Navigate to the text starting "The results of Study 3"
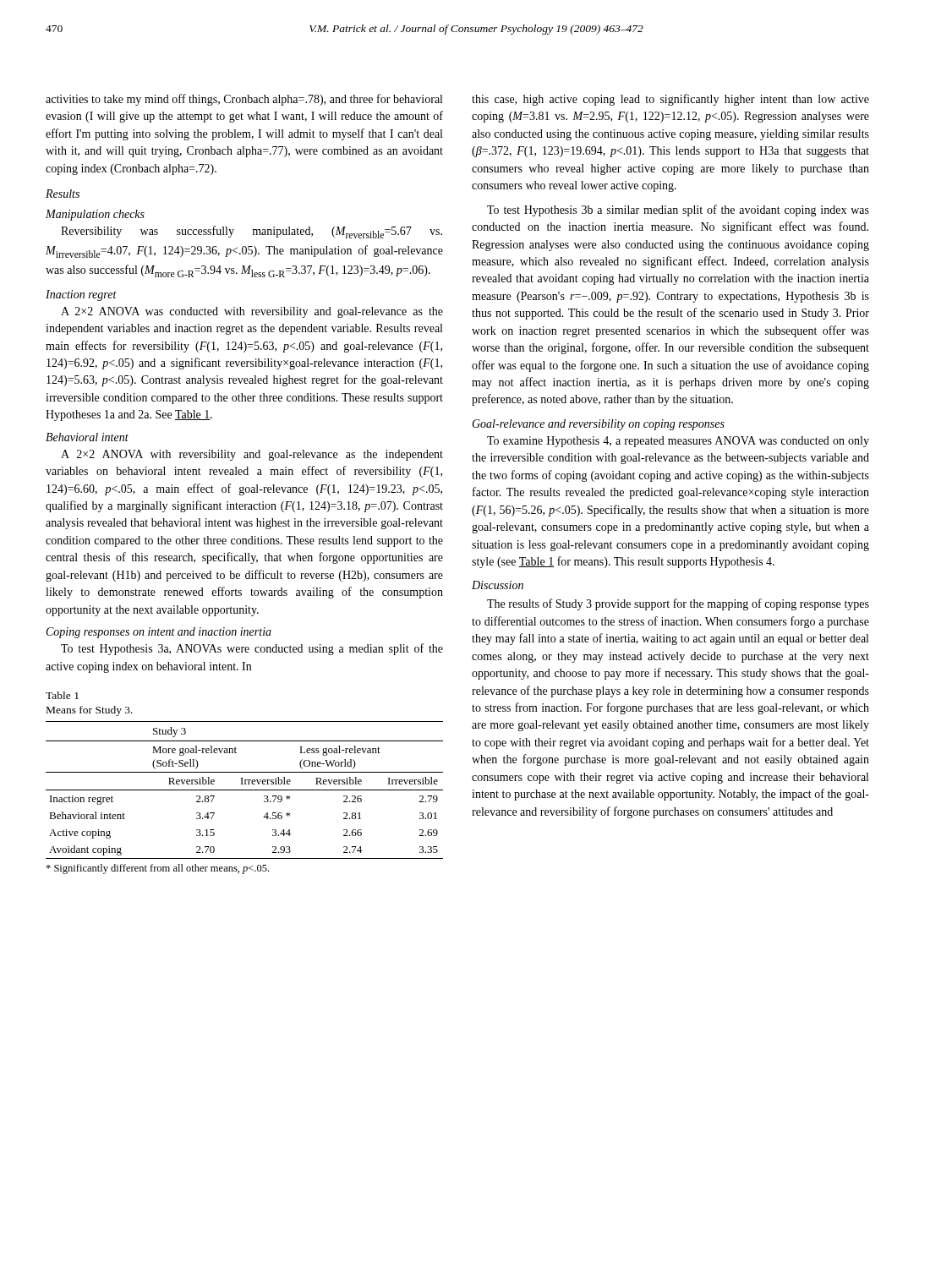Viewport: 952px width, 1268px height. point(670,709)
